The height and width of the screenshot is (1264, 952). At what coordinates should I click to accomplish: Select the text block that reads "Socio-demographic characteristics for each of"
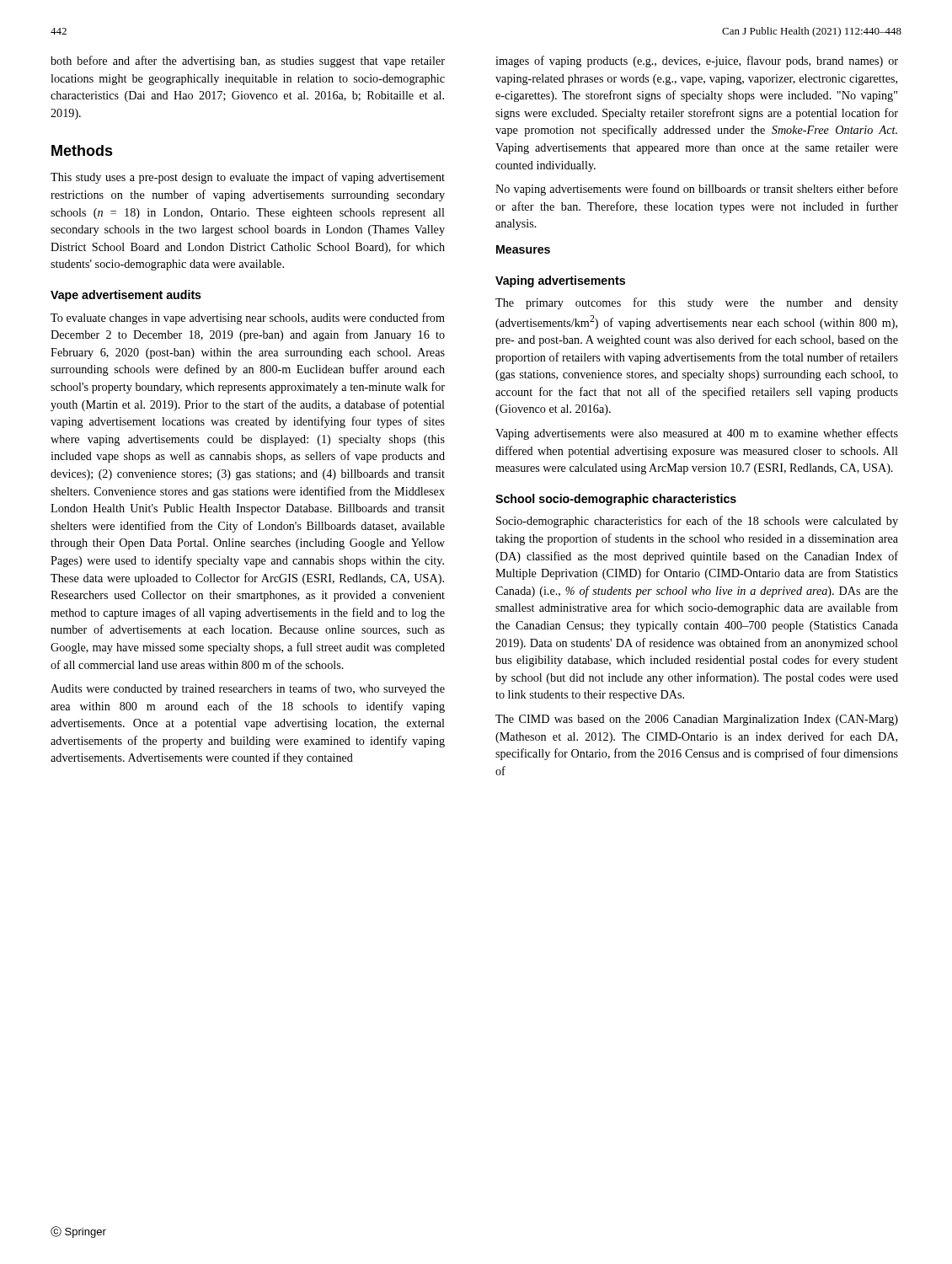click(697, 646)
